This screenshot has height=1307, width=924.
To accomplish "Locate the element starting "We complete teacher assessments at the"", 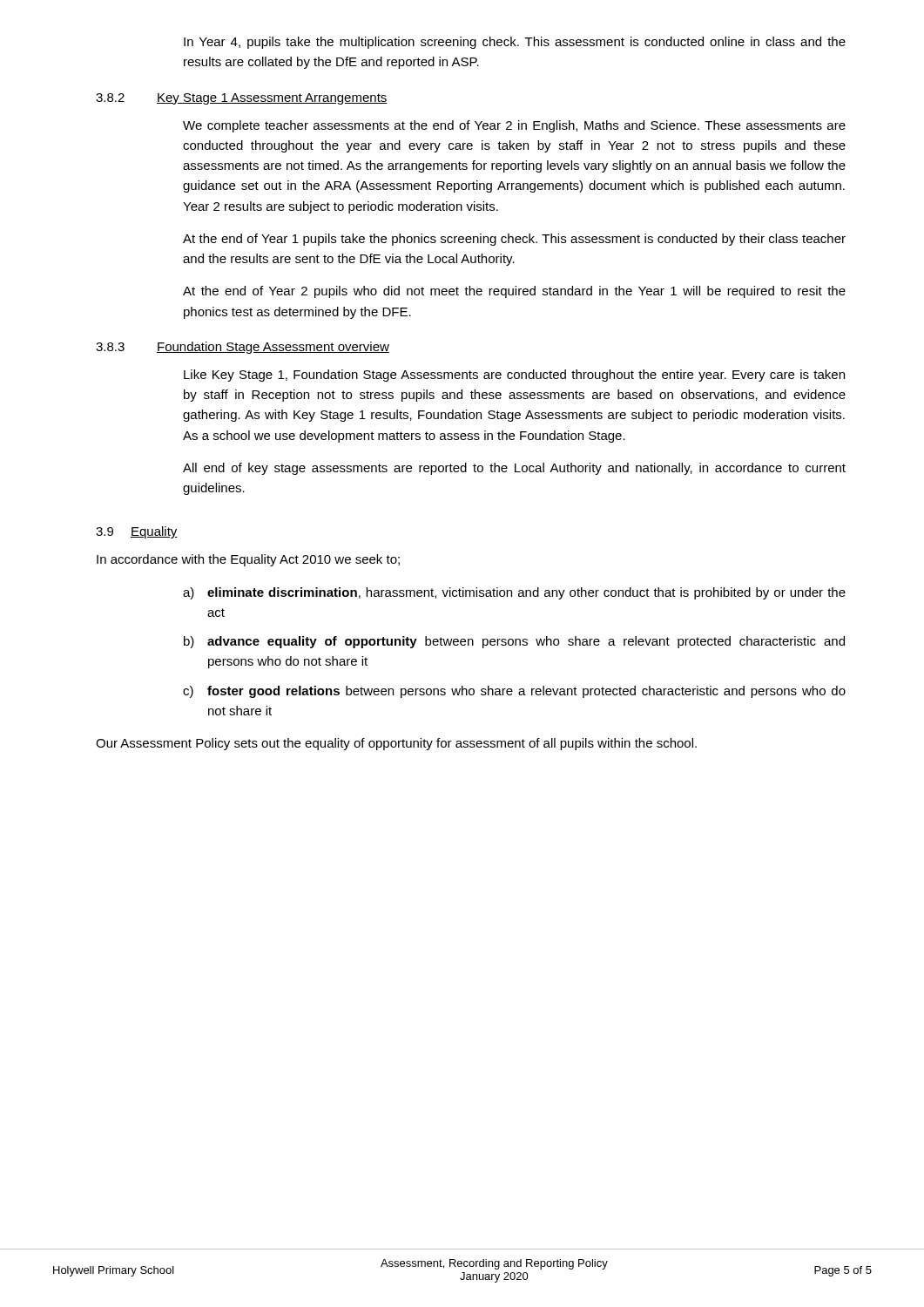I will coord(514,165).
